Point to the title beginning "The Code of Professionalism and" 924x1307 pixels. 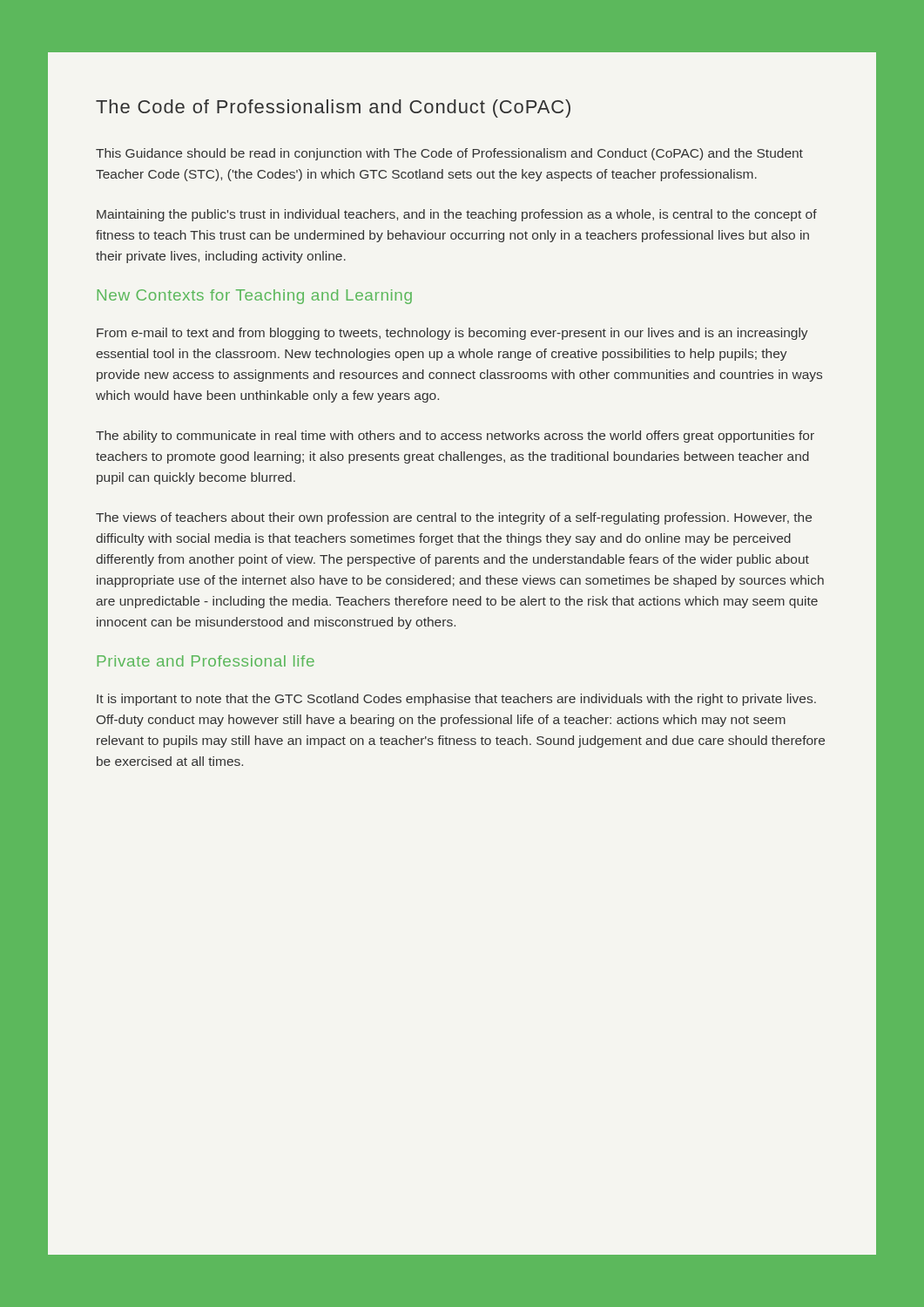pos(462,107)
